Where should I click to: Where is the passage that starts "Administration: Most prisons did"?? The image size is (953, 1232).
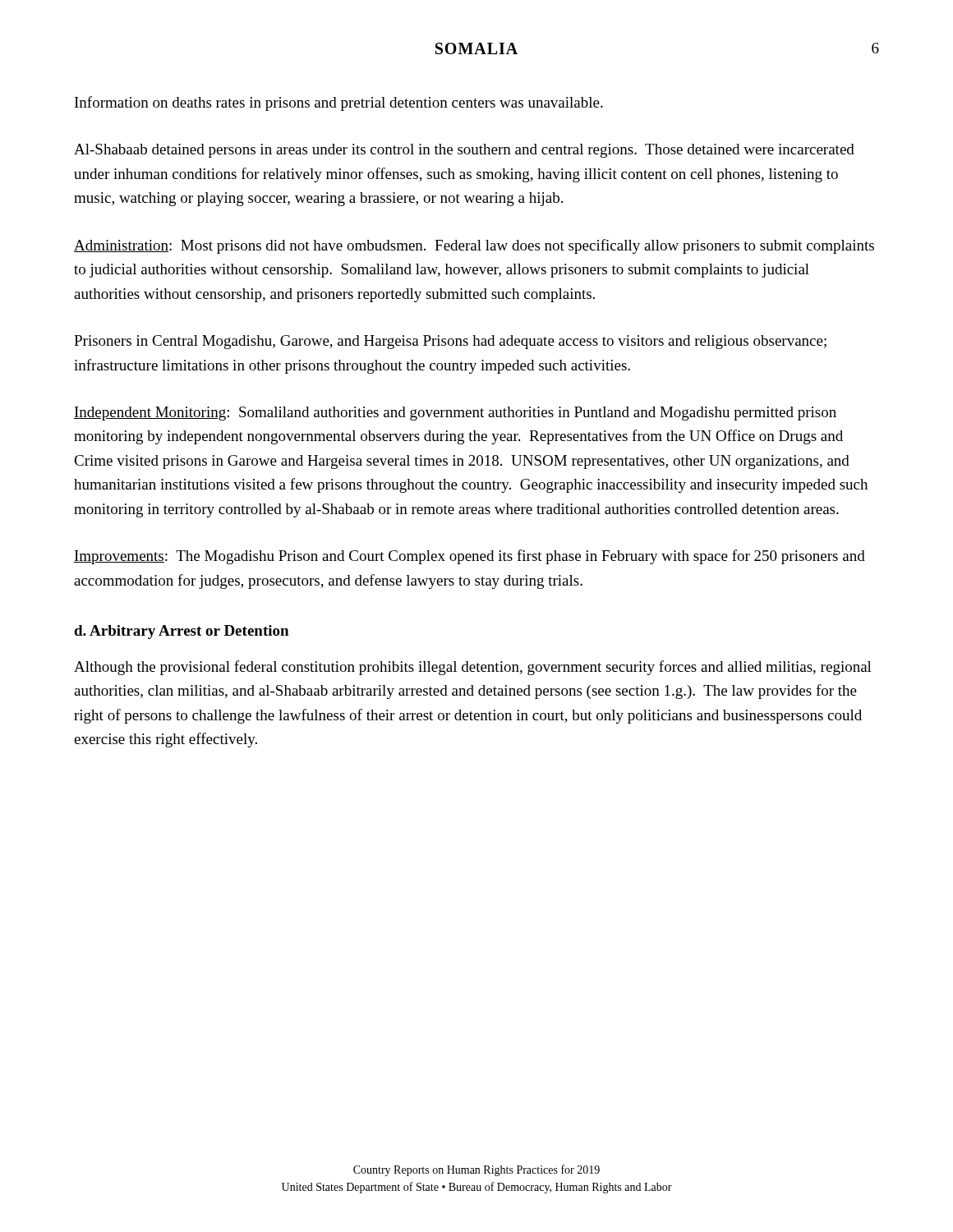476,269
